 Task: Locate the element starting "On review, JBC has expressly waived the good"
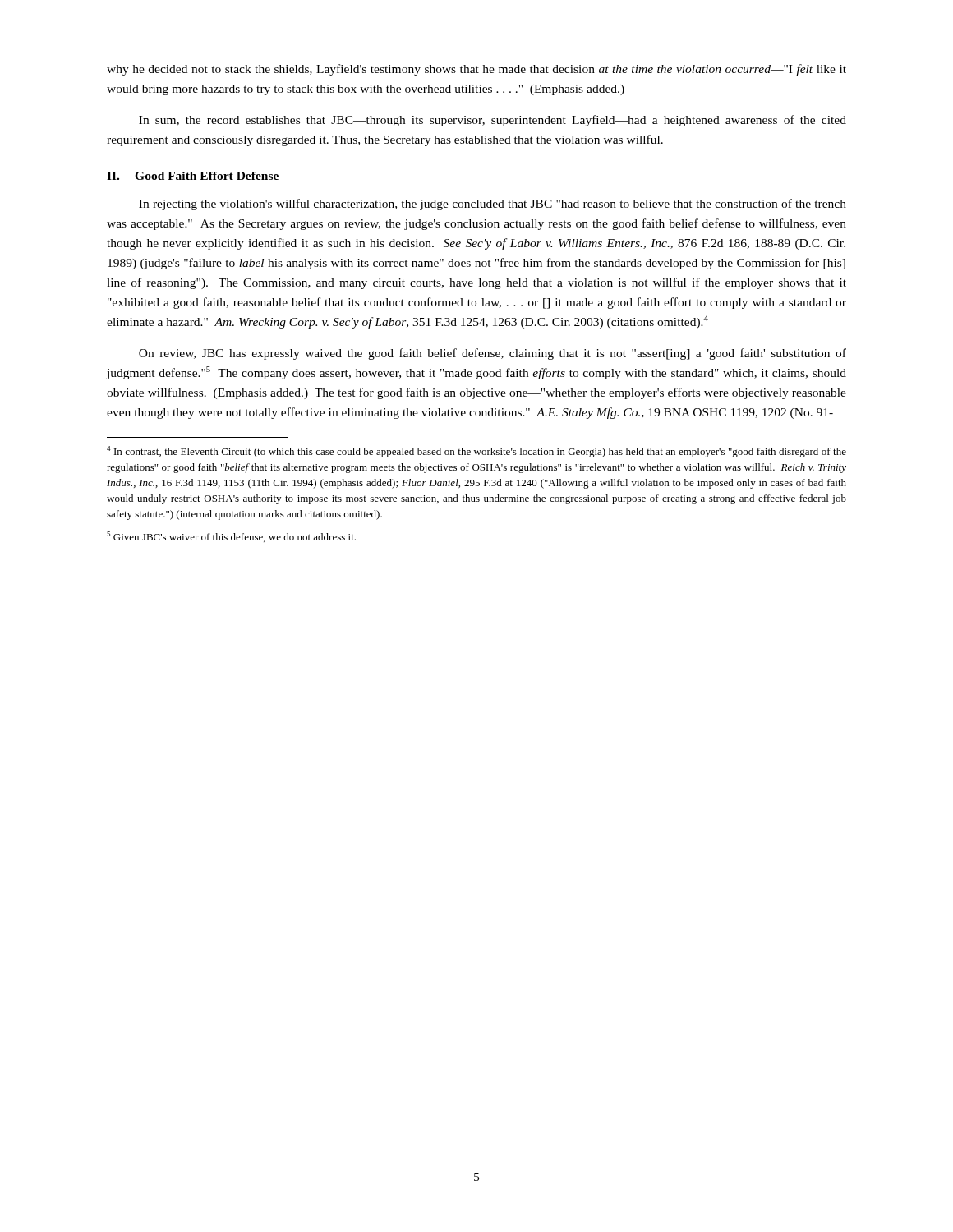(476, 383)
